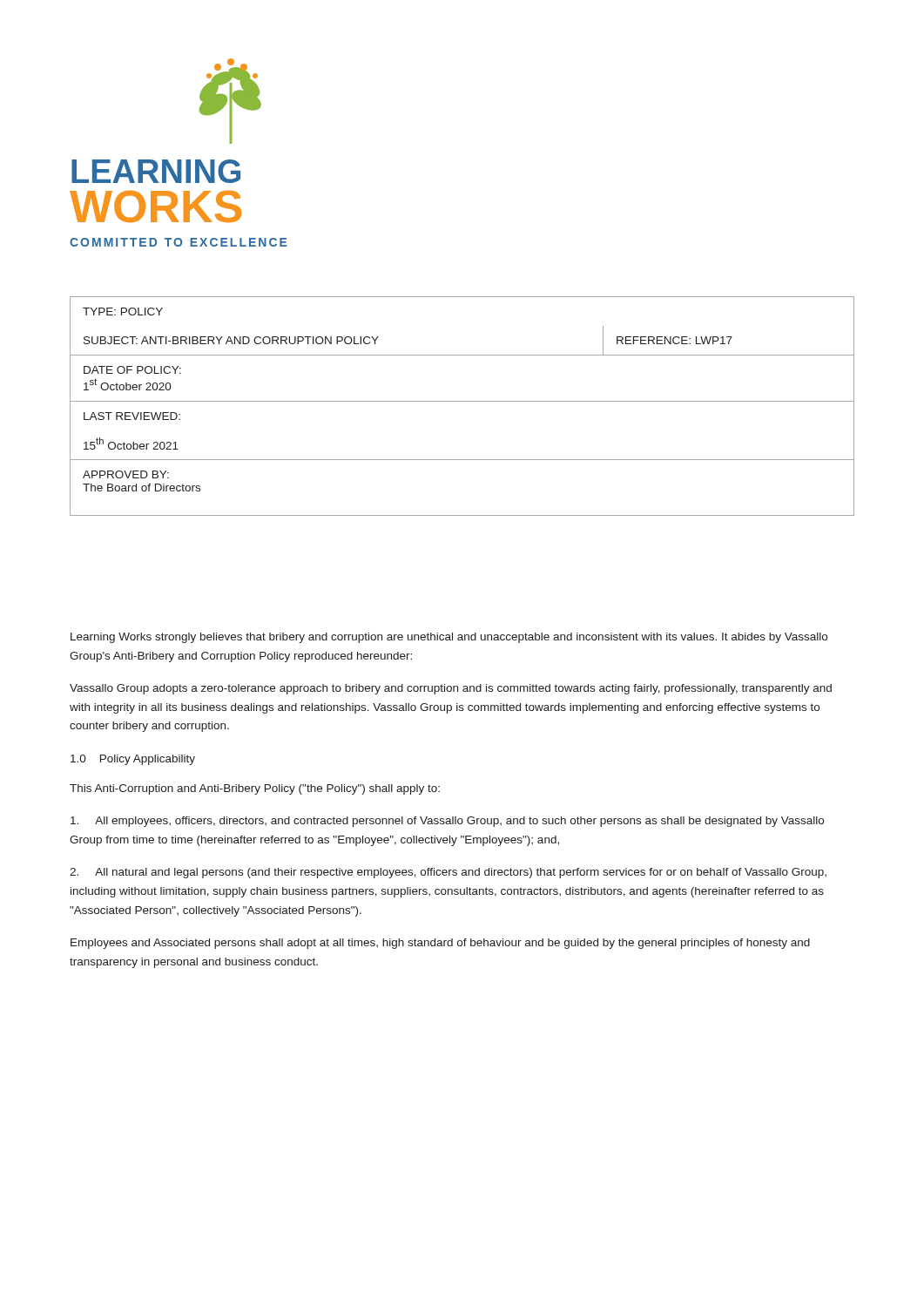
Task: Click on the logo
Action: click(205, 154)
